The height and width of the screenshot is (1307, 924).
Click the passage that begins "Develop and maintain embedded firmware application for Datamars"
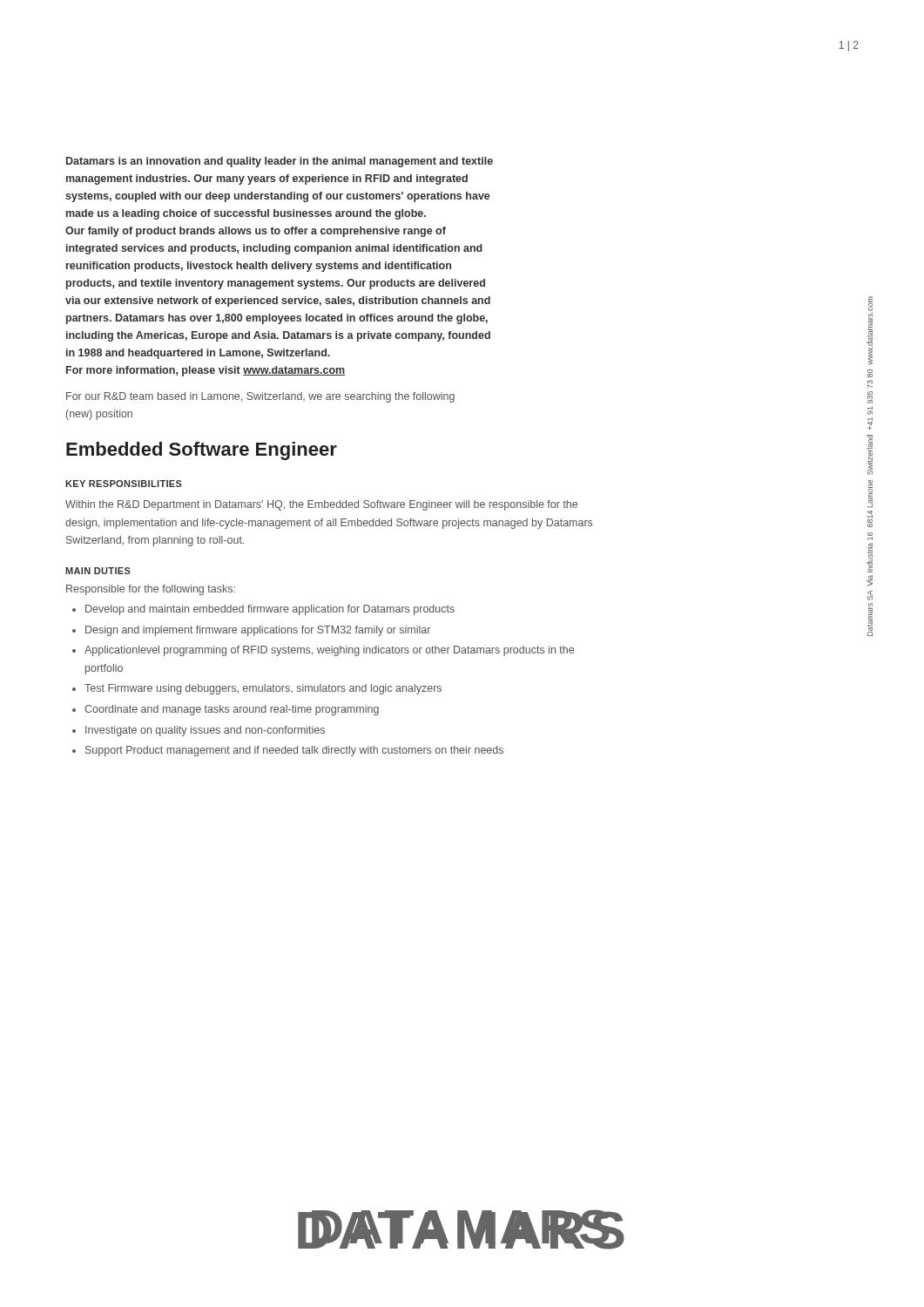coord(270,609)
